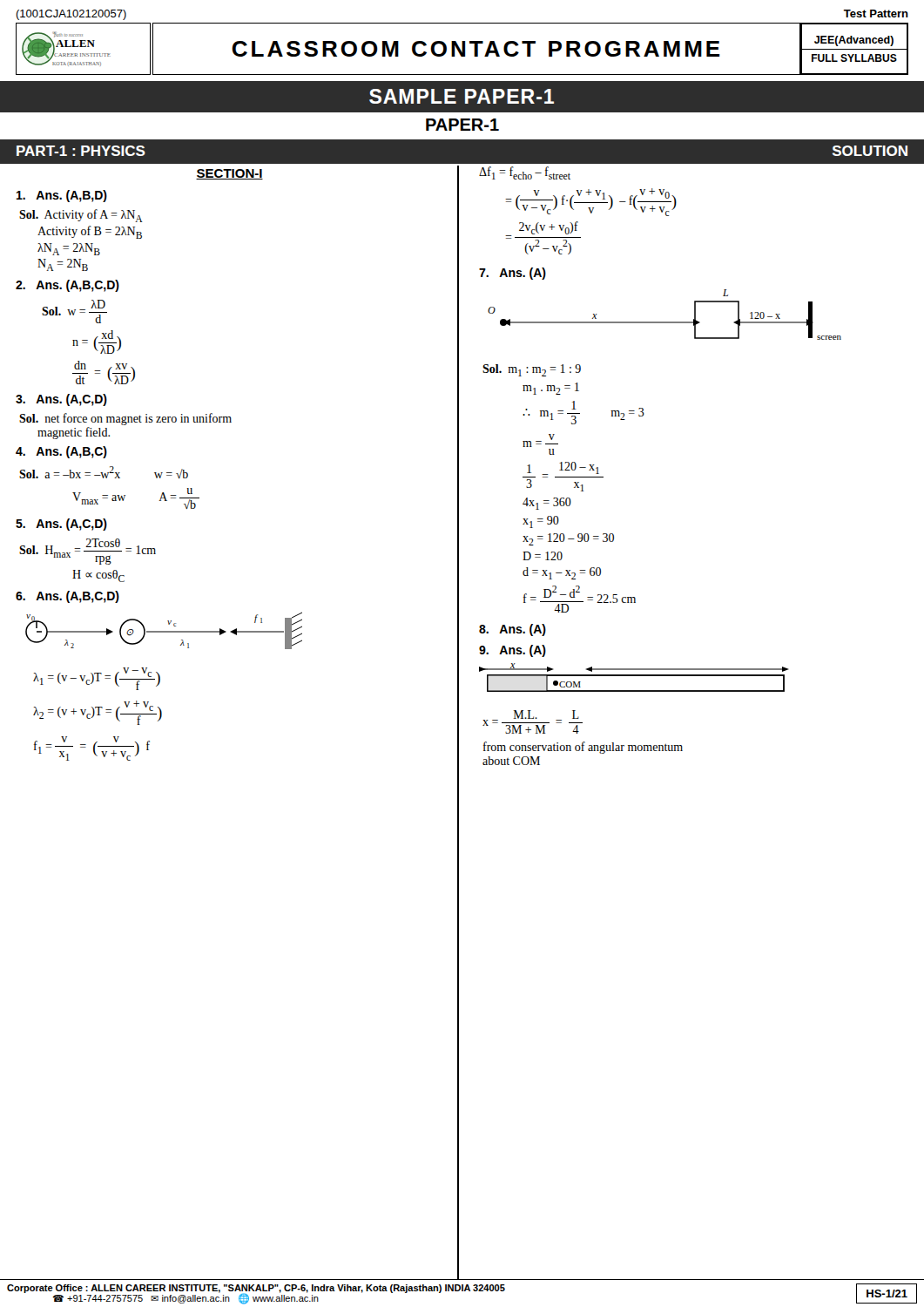Find the block starting "4x1 = 360"
The width and height of the screenshot is (924, 1307).
(547, 504)
